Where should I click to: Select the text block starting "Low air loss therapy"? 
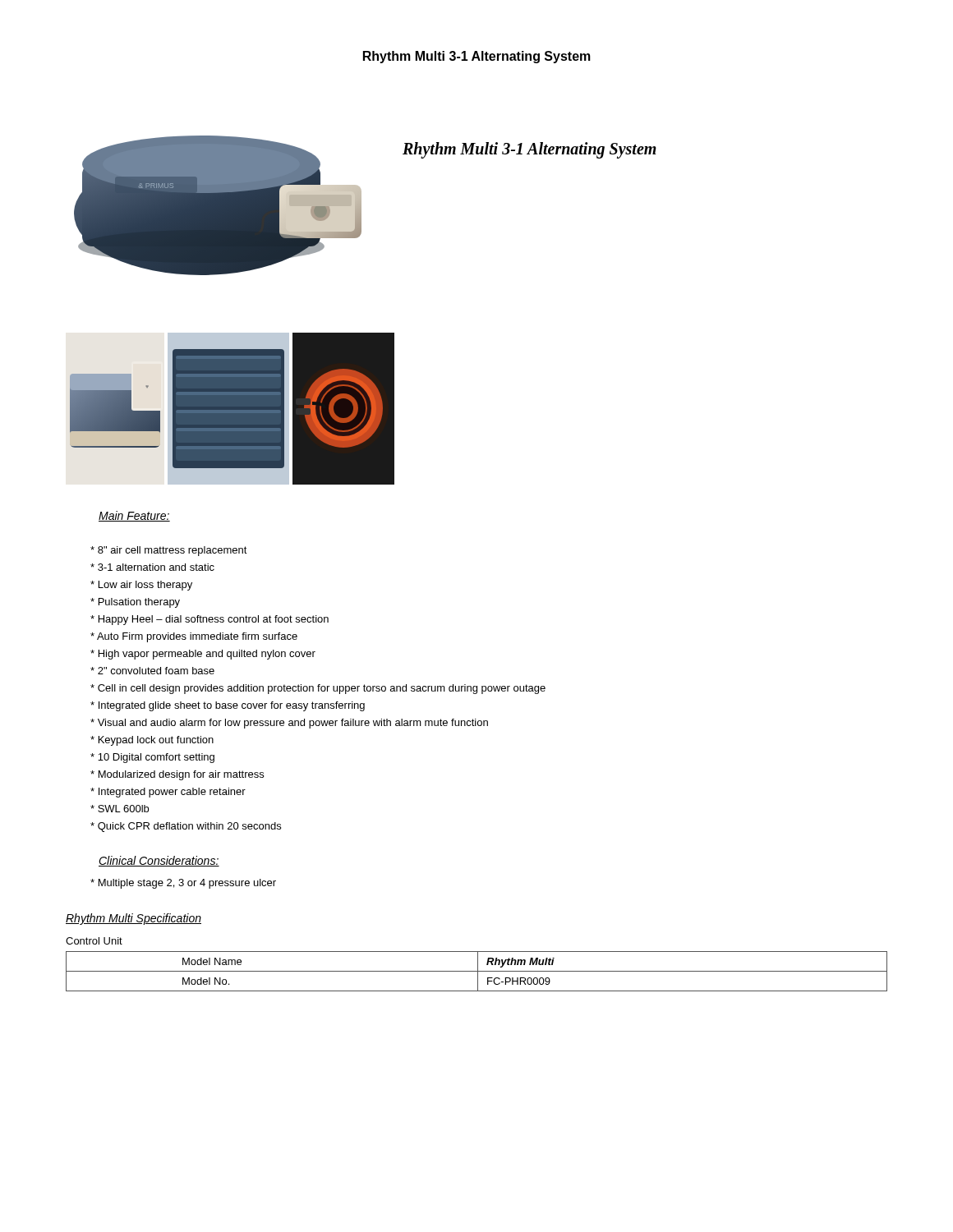141,584
